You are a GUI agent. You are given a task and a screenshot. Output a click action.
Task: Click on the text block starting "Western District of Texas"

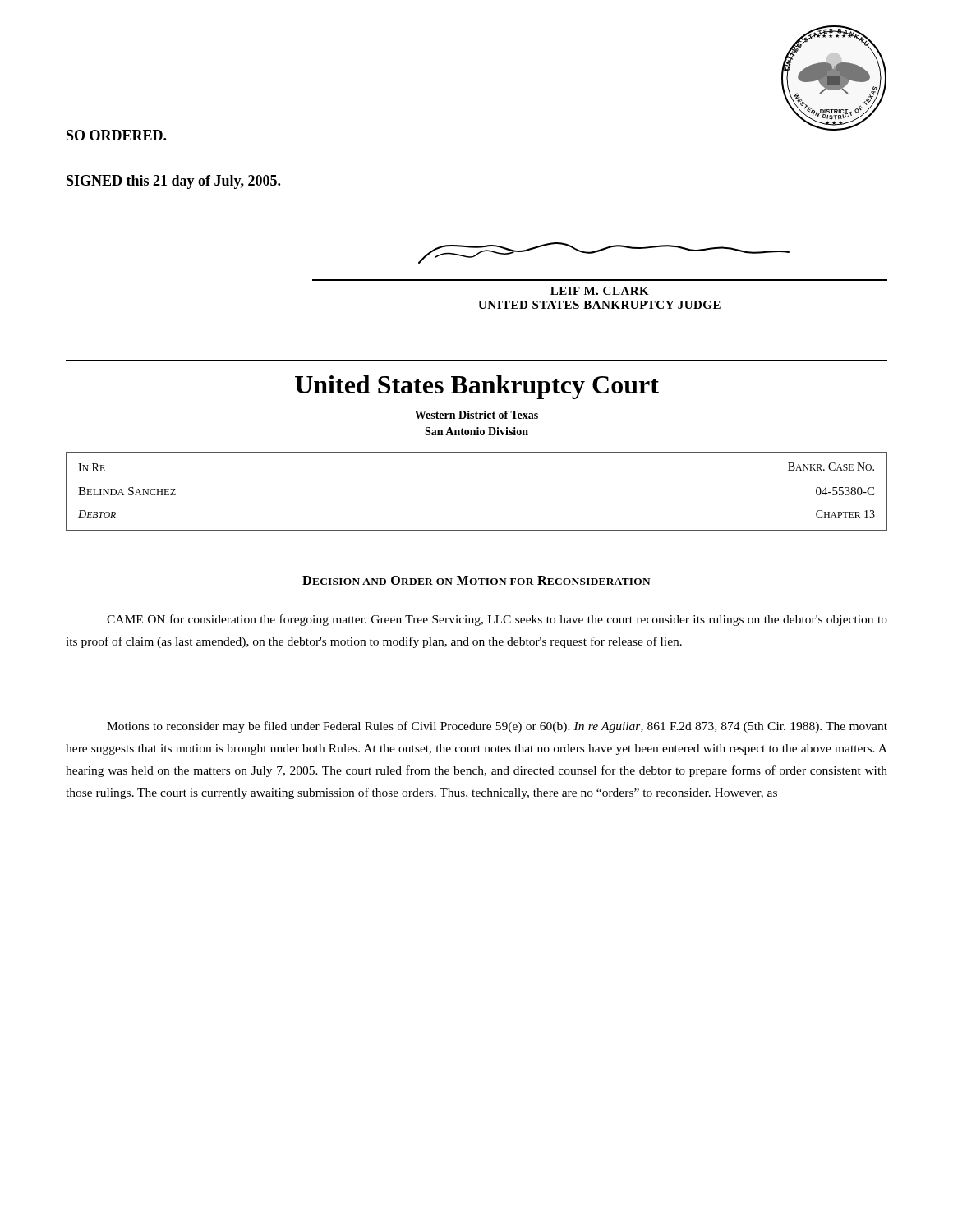pyautogui.click(x=476, y=415)
